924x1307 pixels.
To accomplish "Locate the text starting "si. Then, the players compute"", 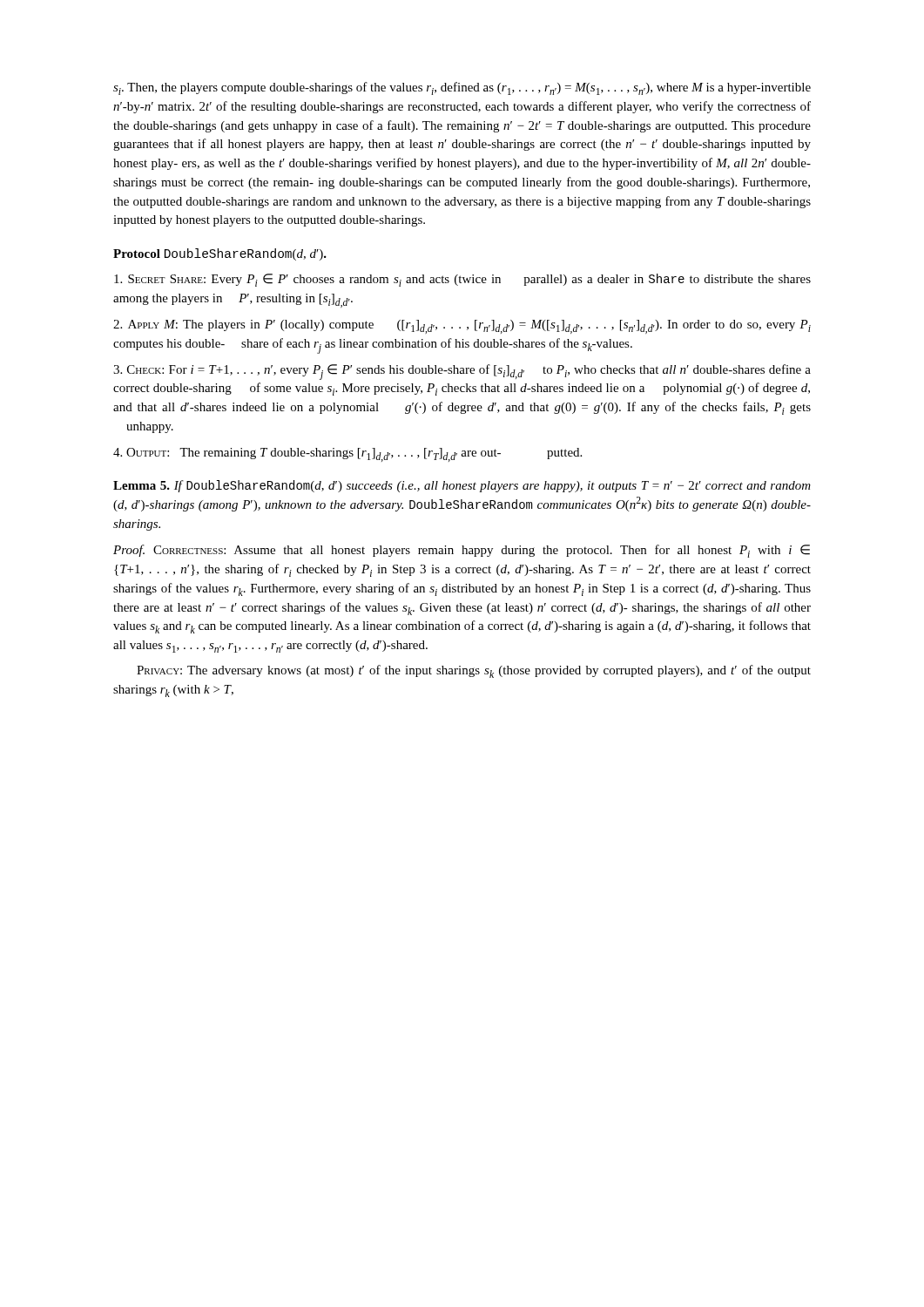I will (x=462, y=154).
